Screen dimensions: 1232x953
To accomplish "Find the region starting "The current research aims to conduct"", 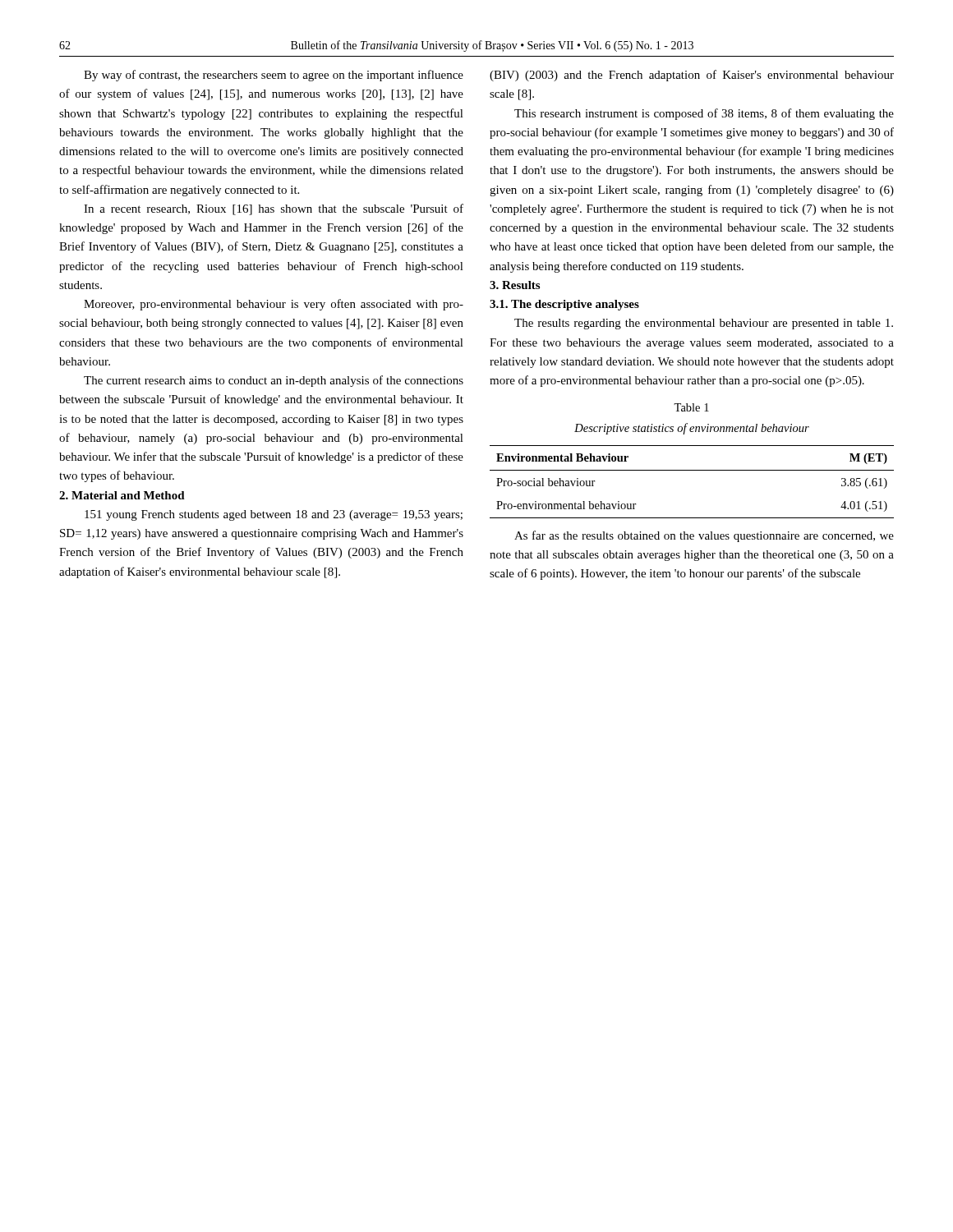I will coord(261,428).
